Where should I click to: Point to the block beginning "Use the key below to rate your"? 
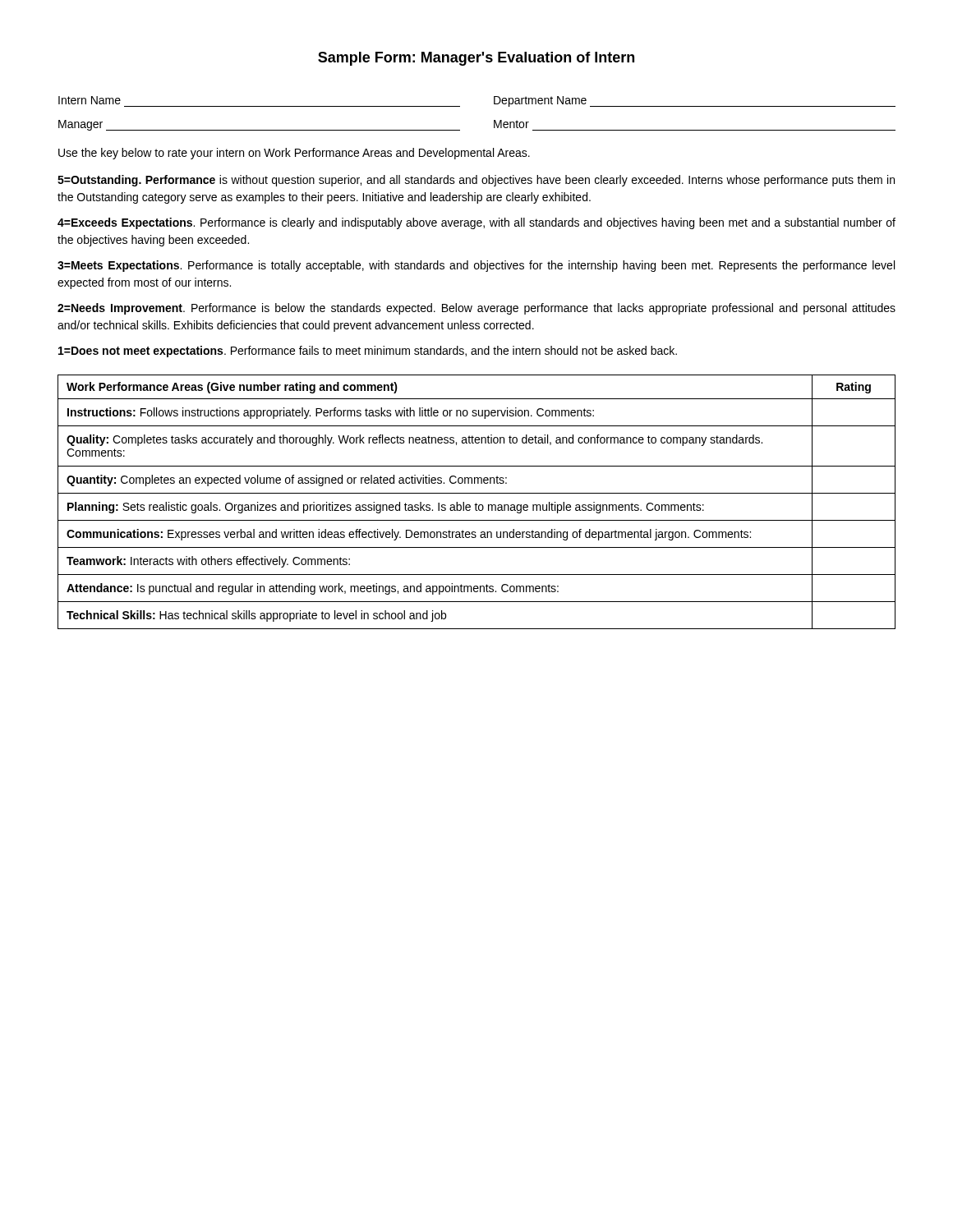coord(294,153)
